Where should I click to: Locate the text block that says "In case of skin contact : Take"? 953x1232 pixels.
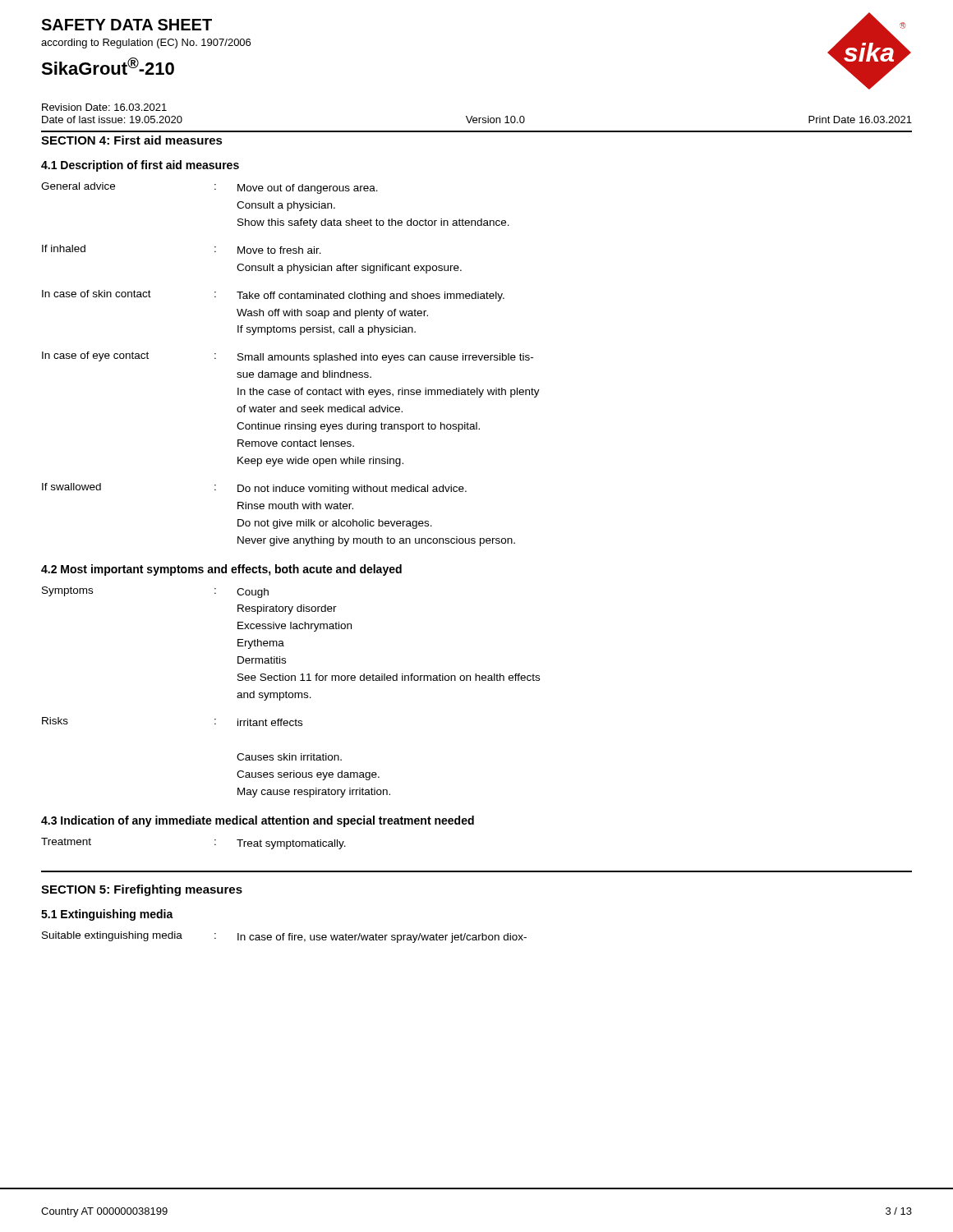click(273, 313)
